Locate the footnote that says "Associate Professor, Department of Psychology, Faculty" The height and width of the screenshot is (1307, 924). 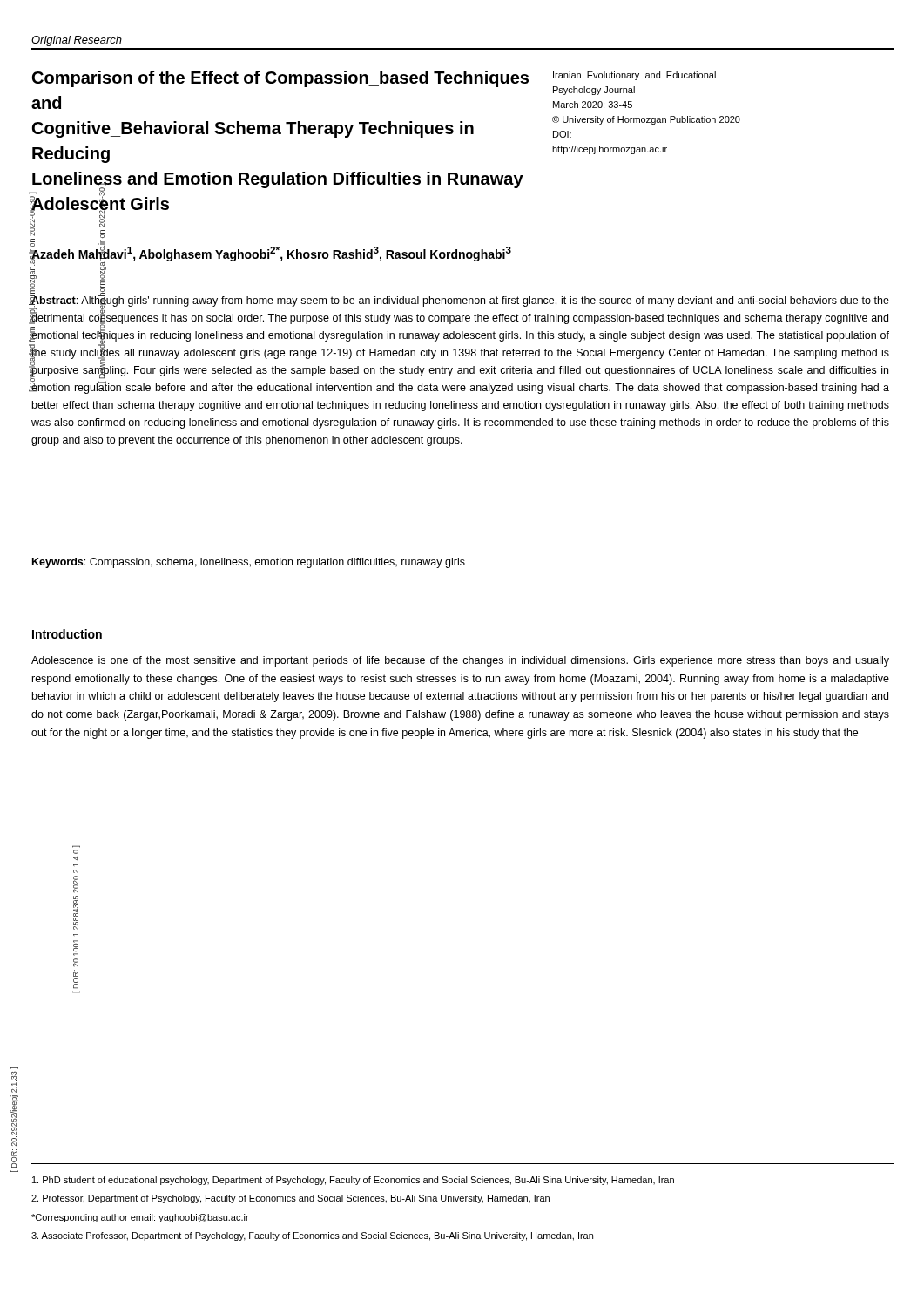[x=313, y=1235]
